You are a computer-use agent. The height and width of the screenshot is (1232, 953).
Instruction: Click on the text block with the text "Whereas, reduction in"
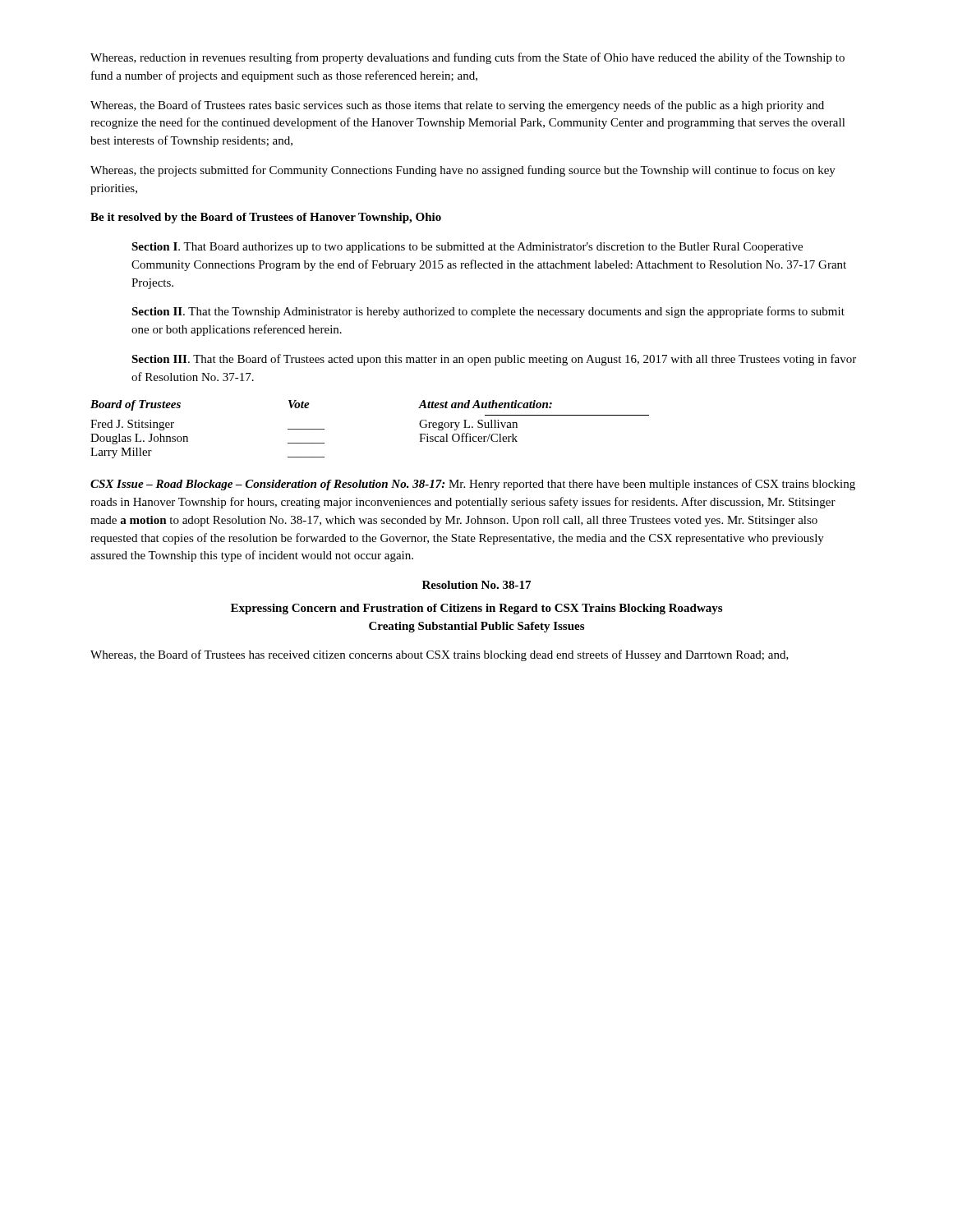[x=476, y=67]
